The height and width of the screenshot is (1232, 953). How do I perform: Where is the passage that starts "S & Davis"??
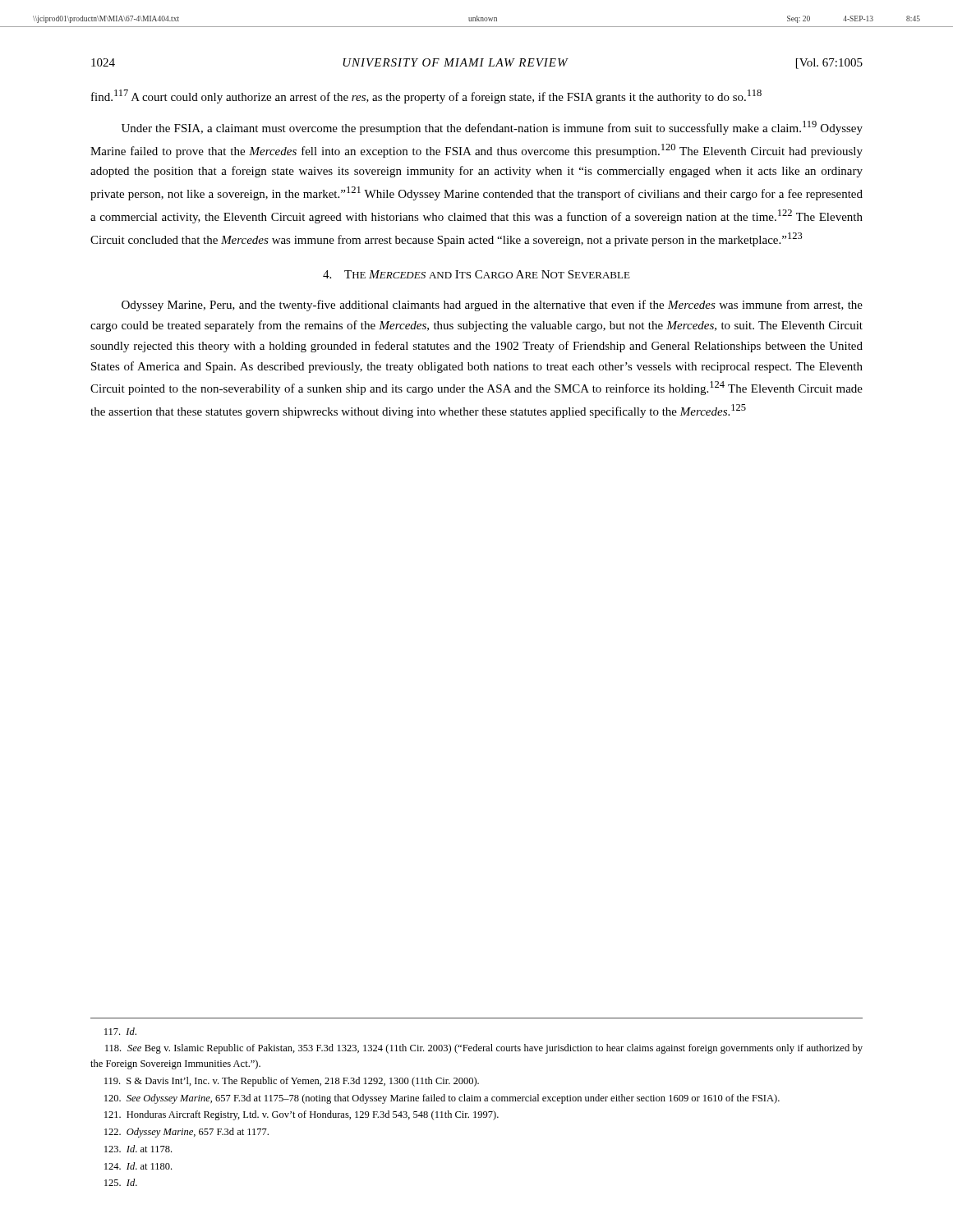(x=285, y=1081)
